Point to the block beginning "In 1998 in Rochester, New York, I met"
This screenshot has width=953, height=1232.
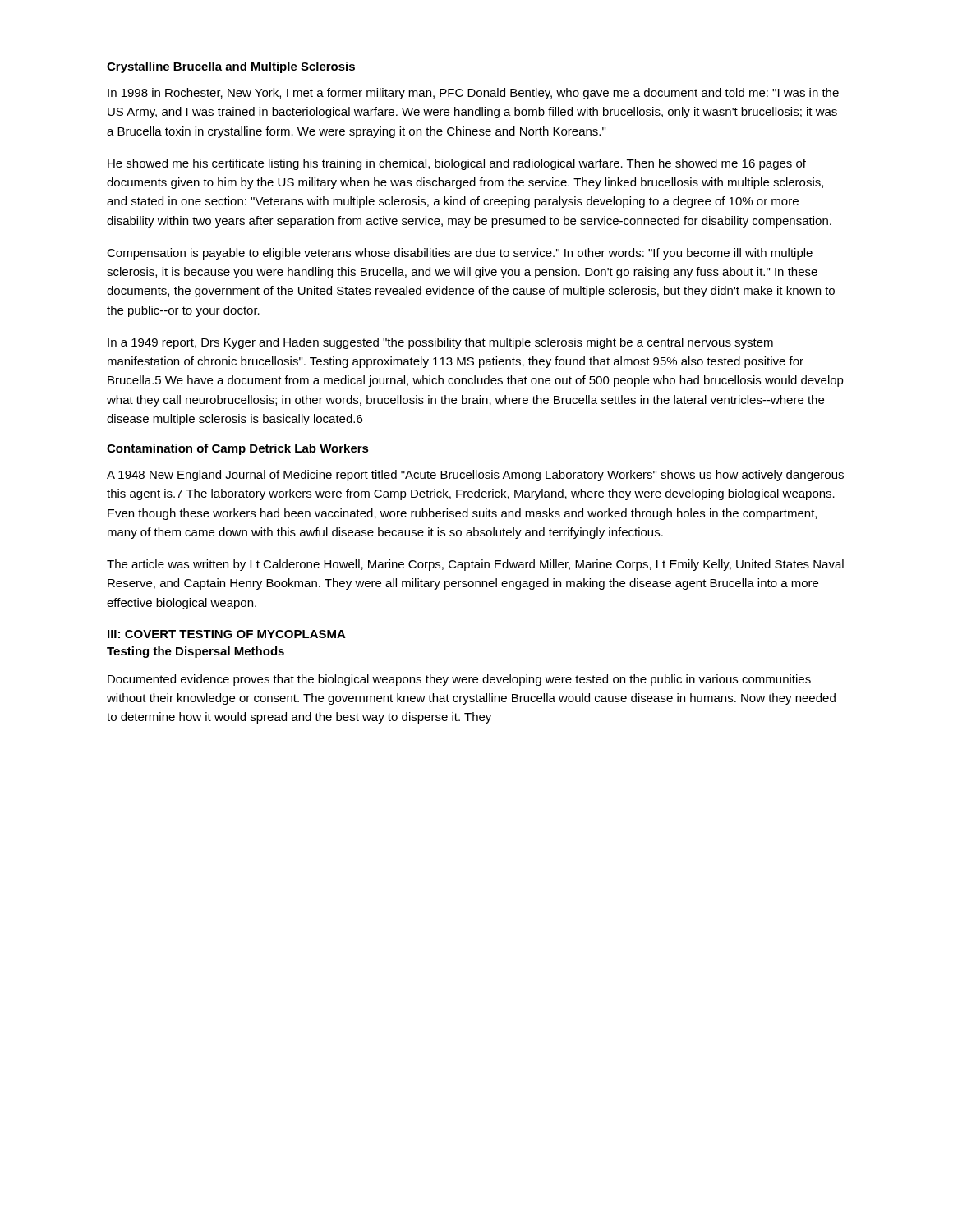[x=473, y=111]
